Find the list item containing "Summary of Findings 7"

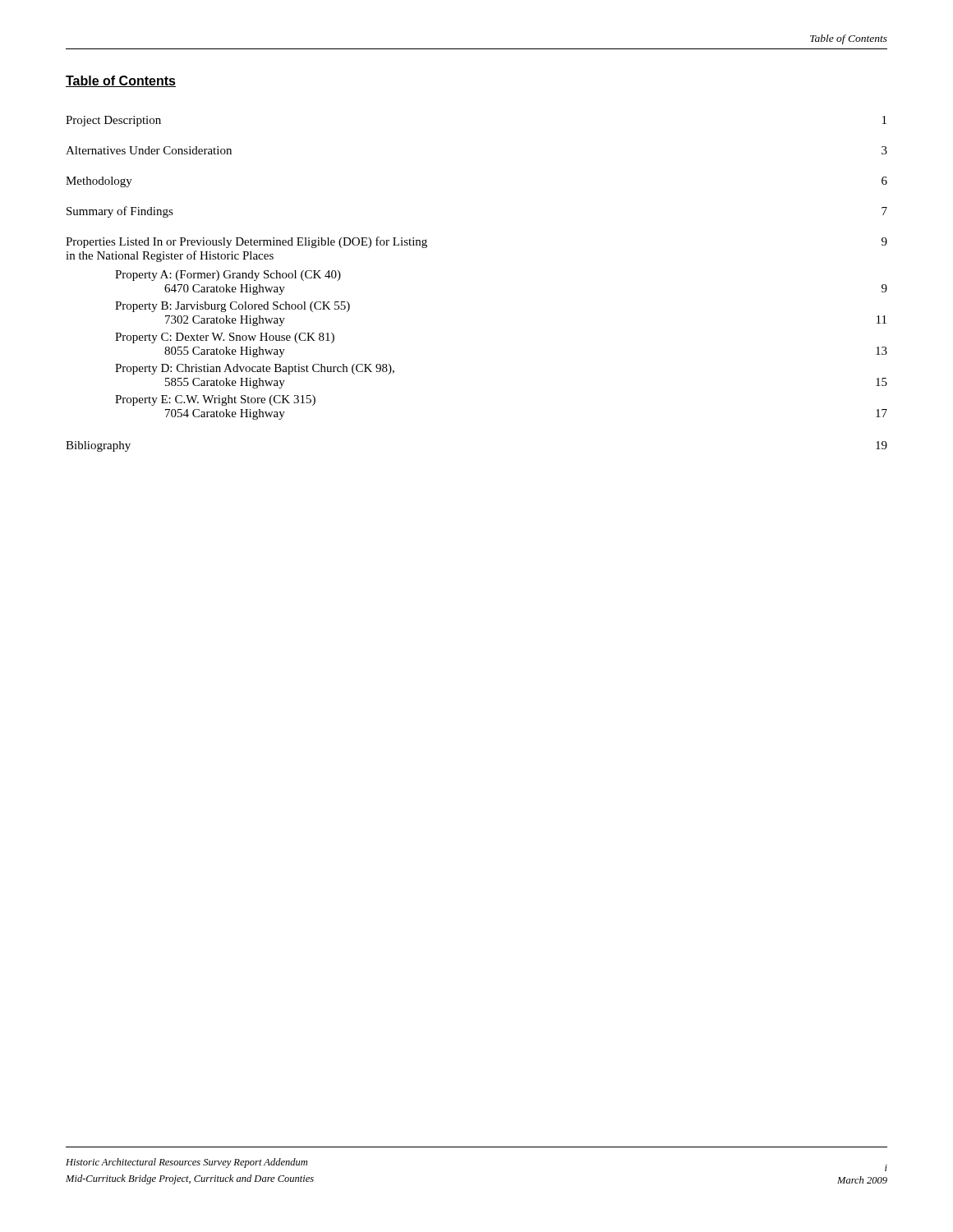pyautogui.click(x=118, y=211)
